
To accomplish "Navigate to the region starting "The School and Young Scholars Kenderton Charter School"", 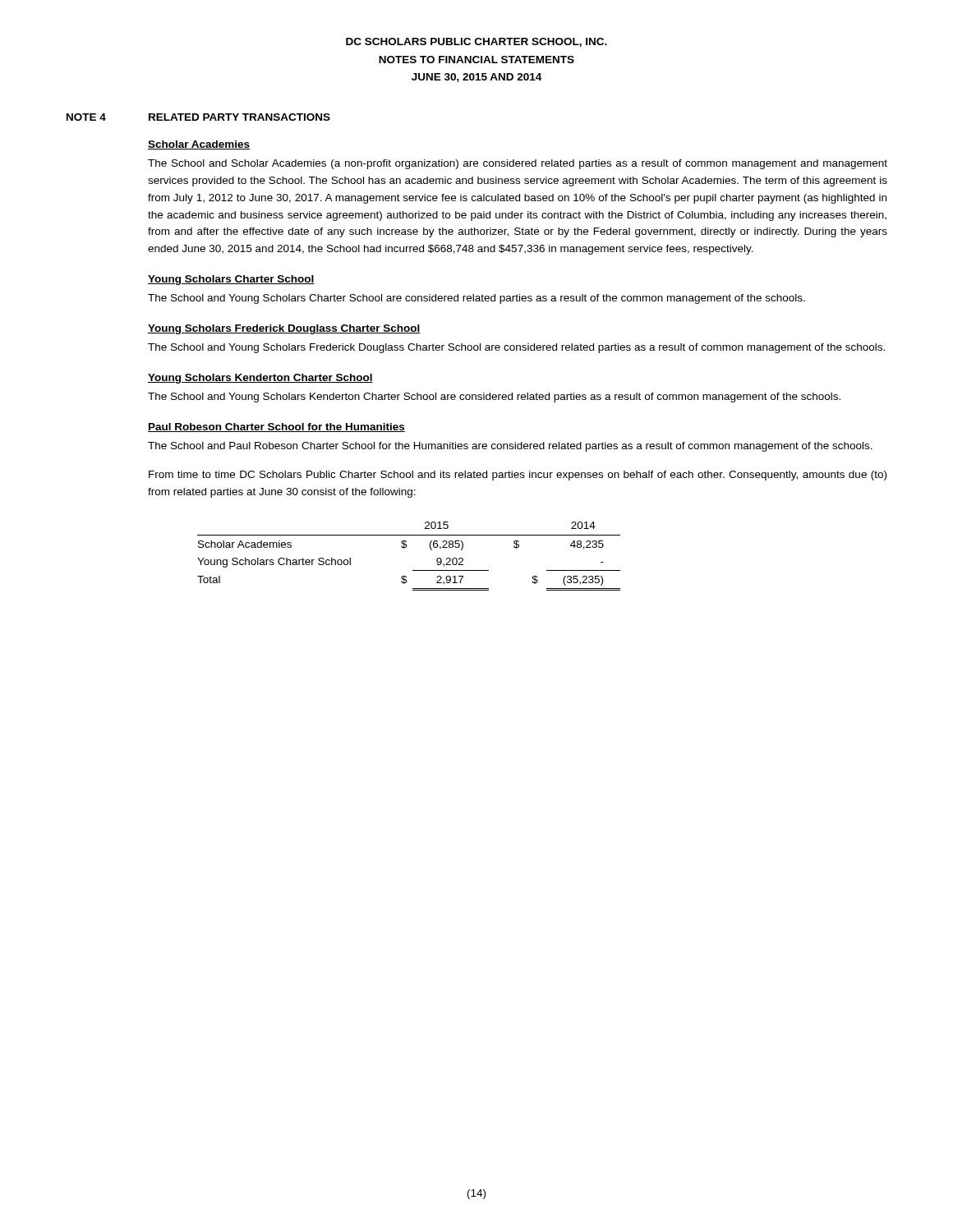I will pyautogui.click(x=495, y=396).
